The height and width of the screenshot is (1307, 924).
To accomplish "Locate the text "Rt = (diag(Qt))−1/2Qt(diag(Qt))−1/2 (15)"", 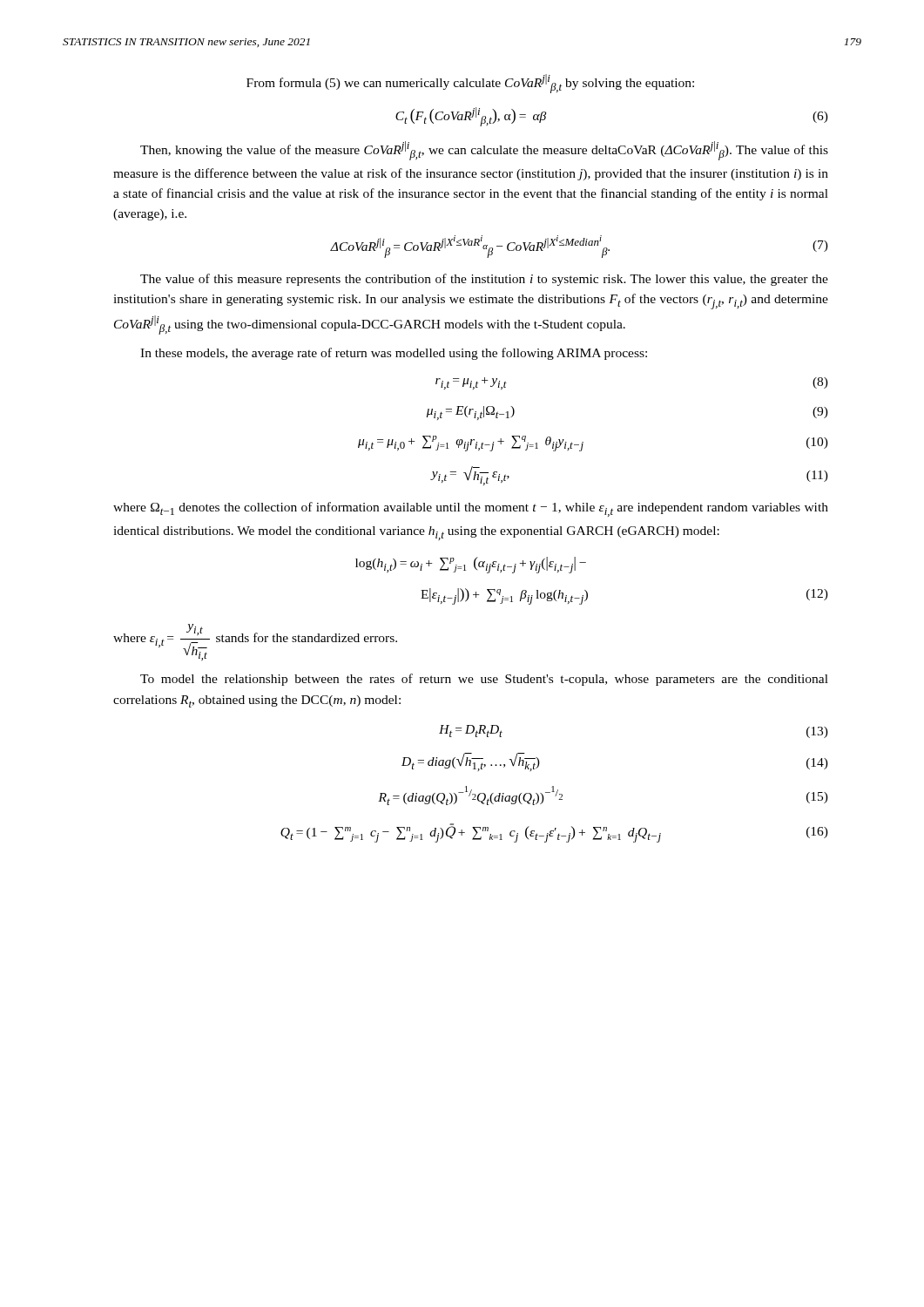I will (x=471, y=796).
